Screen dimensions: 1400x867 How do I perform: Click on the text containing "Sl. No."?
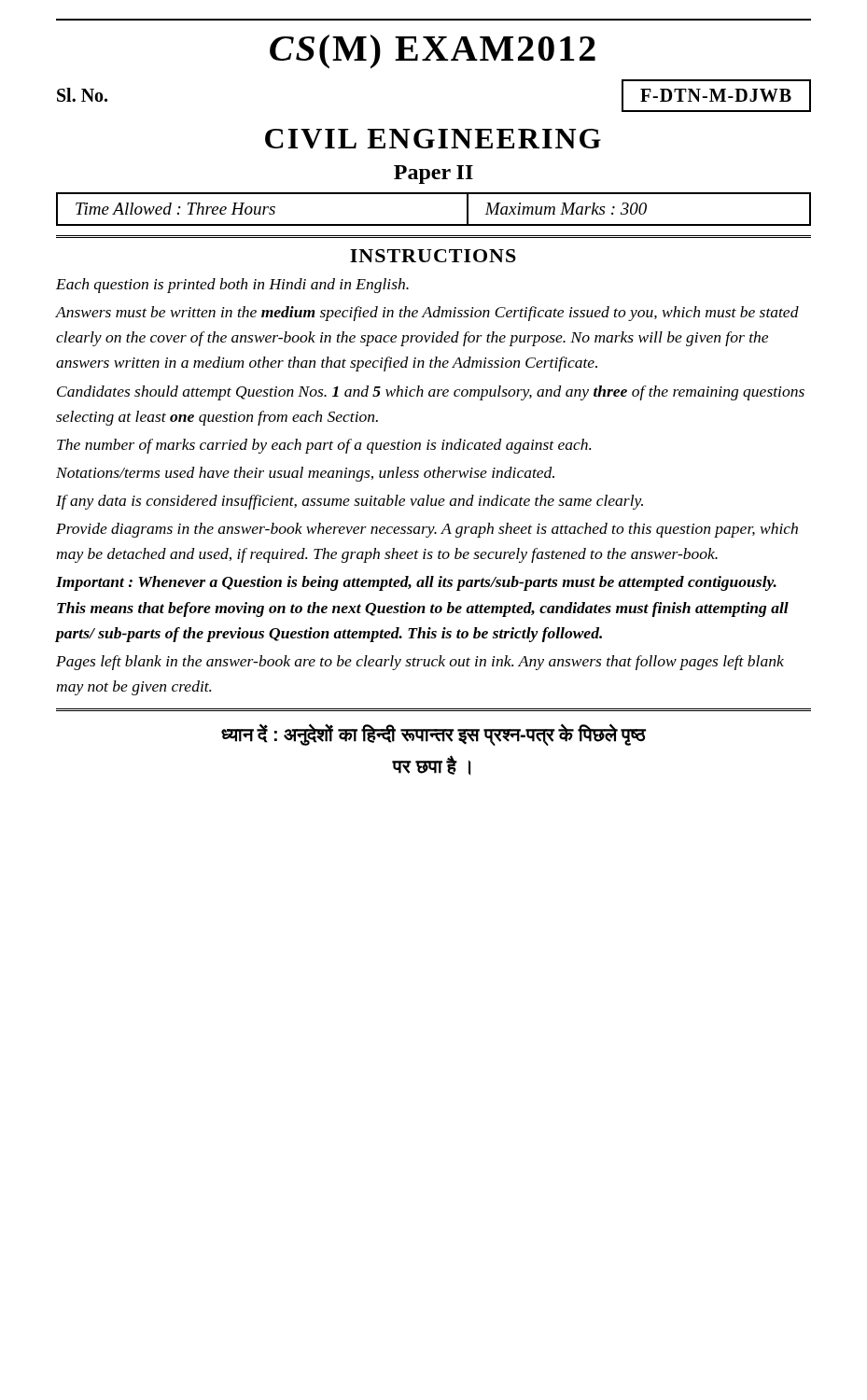pos(82,95)
